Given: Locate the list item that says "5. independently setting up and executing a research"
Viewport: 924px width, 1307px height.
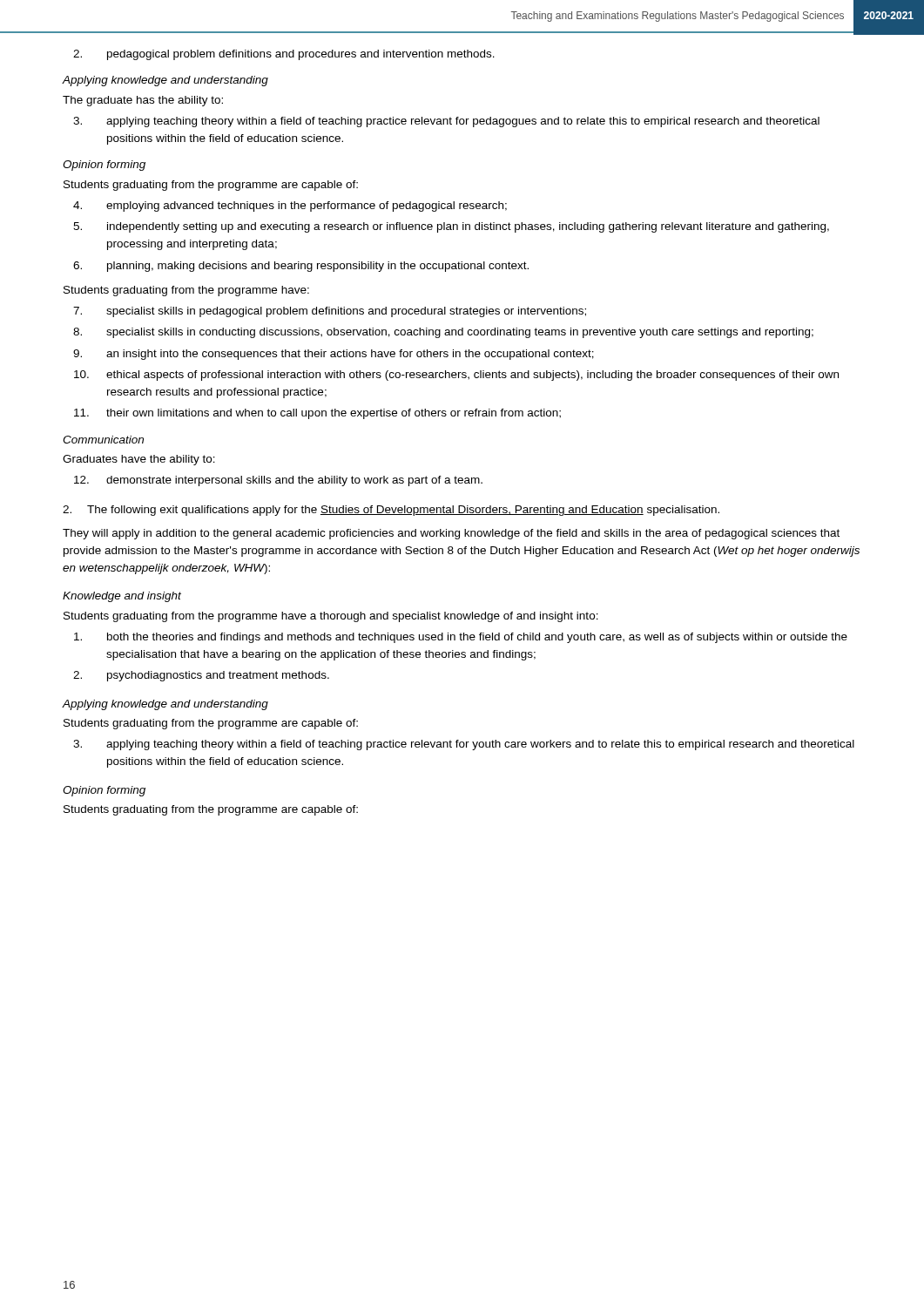Looking at the screenshot, I should [x=462, y=236].
